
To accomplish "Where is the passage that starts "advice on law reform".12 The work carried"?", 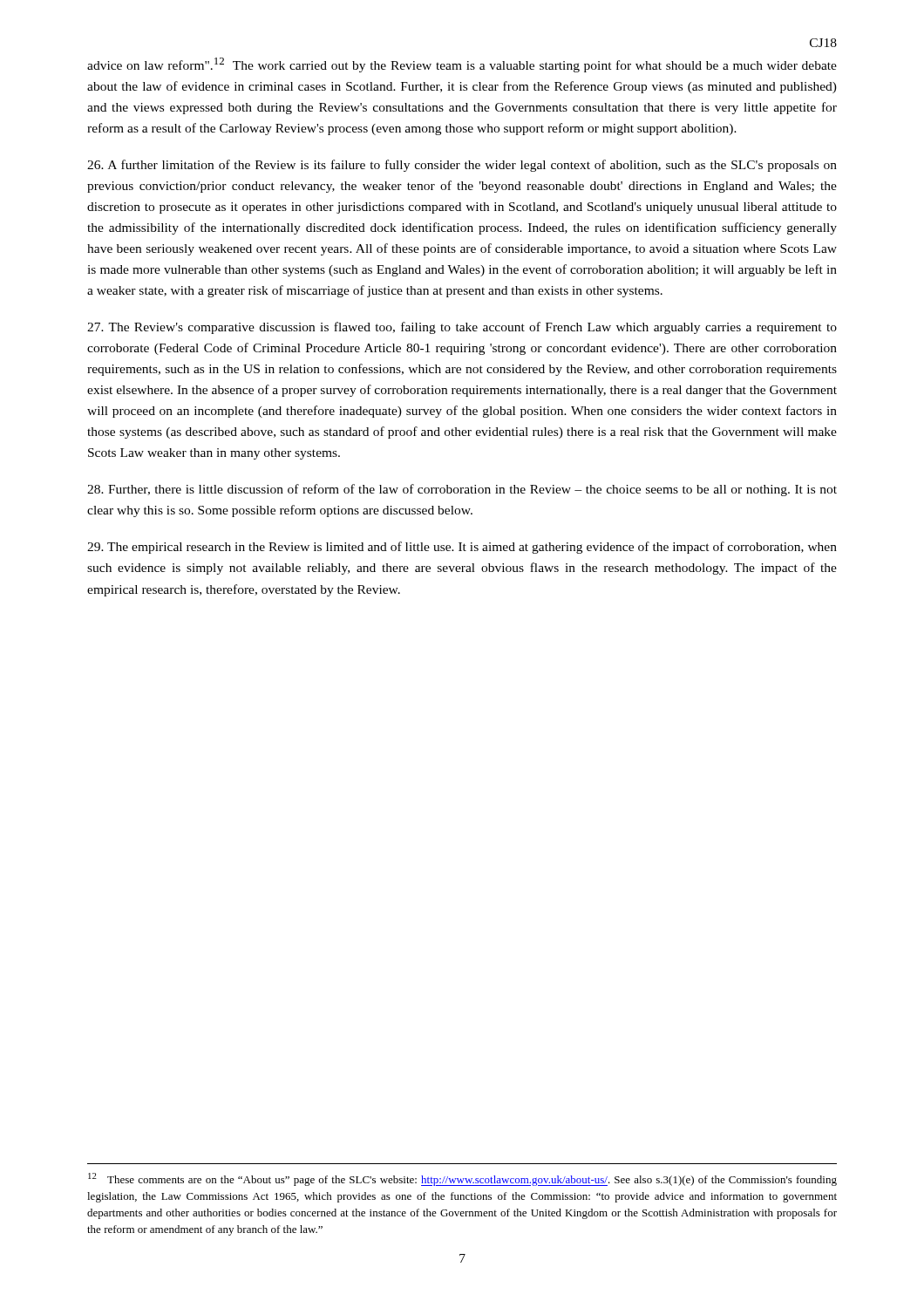I will pos(462,95).
